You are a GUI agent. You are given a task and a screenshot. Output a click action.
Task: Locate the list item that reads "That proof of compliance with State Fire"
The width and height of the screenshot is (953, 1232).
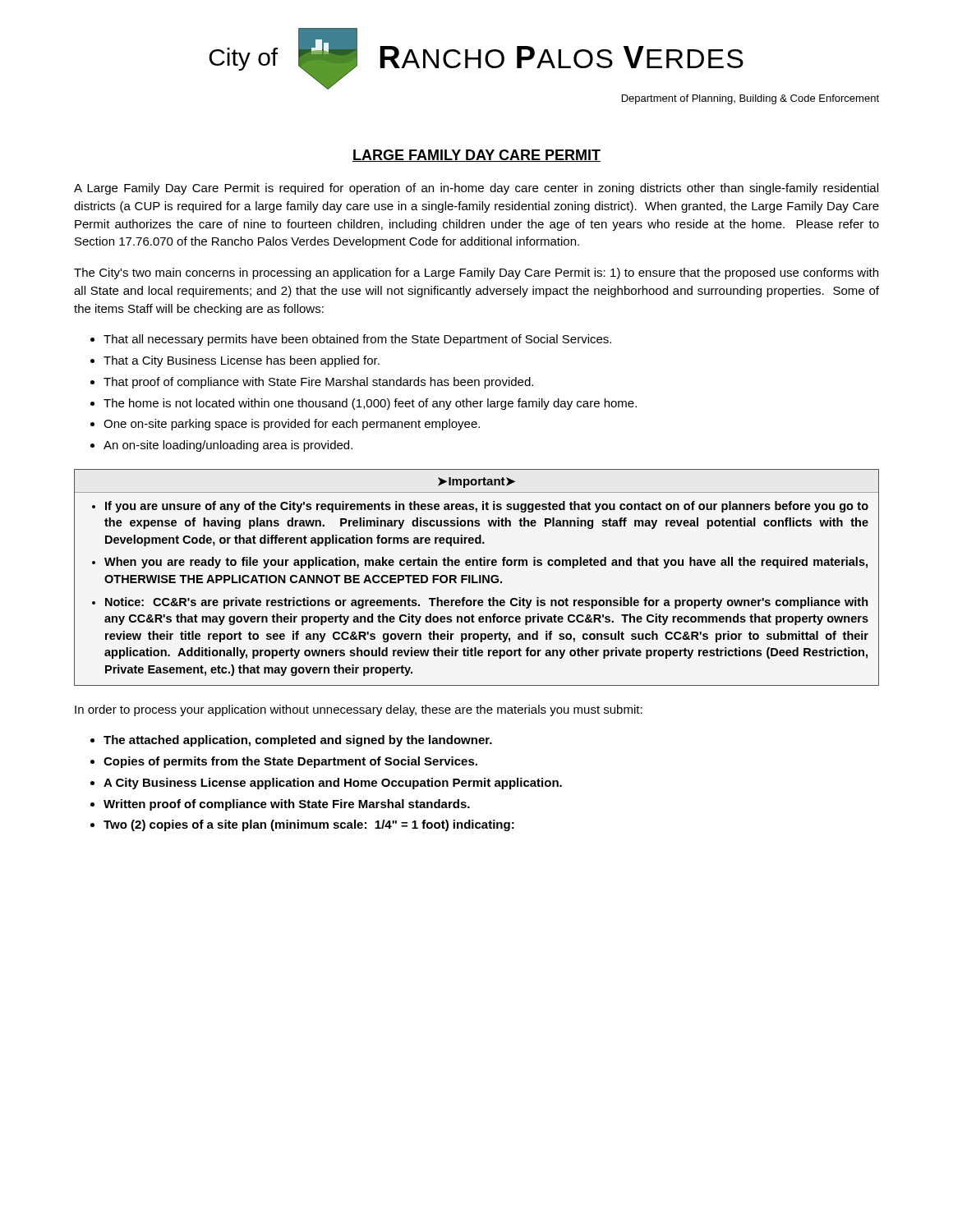pyautogui.click(x=319, y=381)
